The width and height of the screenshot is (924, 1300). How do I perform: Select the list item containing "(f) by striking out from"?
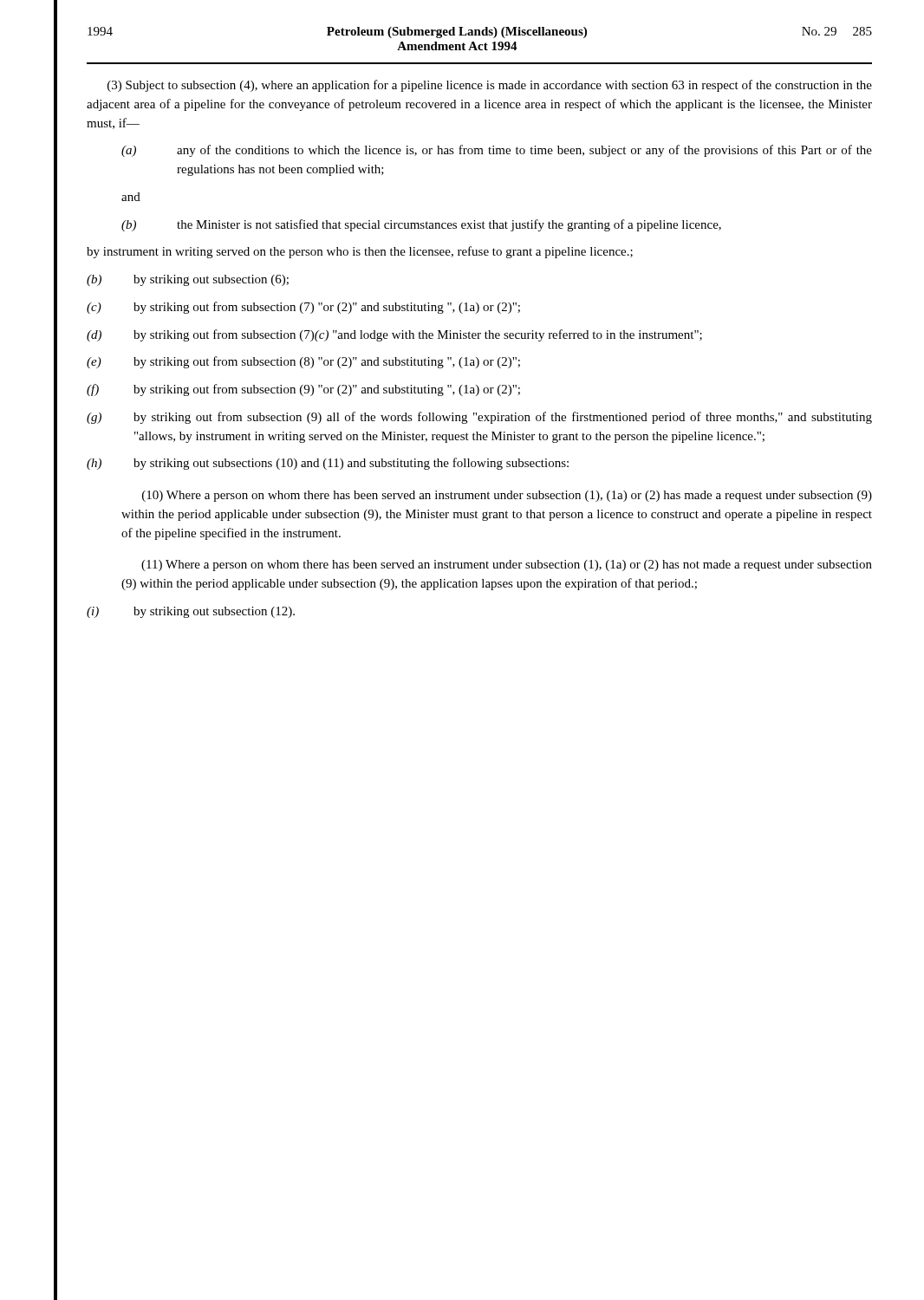click(x=479, y=390)
